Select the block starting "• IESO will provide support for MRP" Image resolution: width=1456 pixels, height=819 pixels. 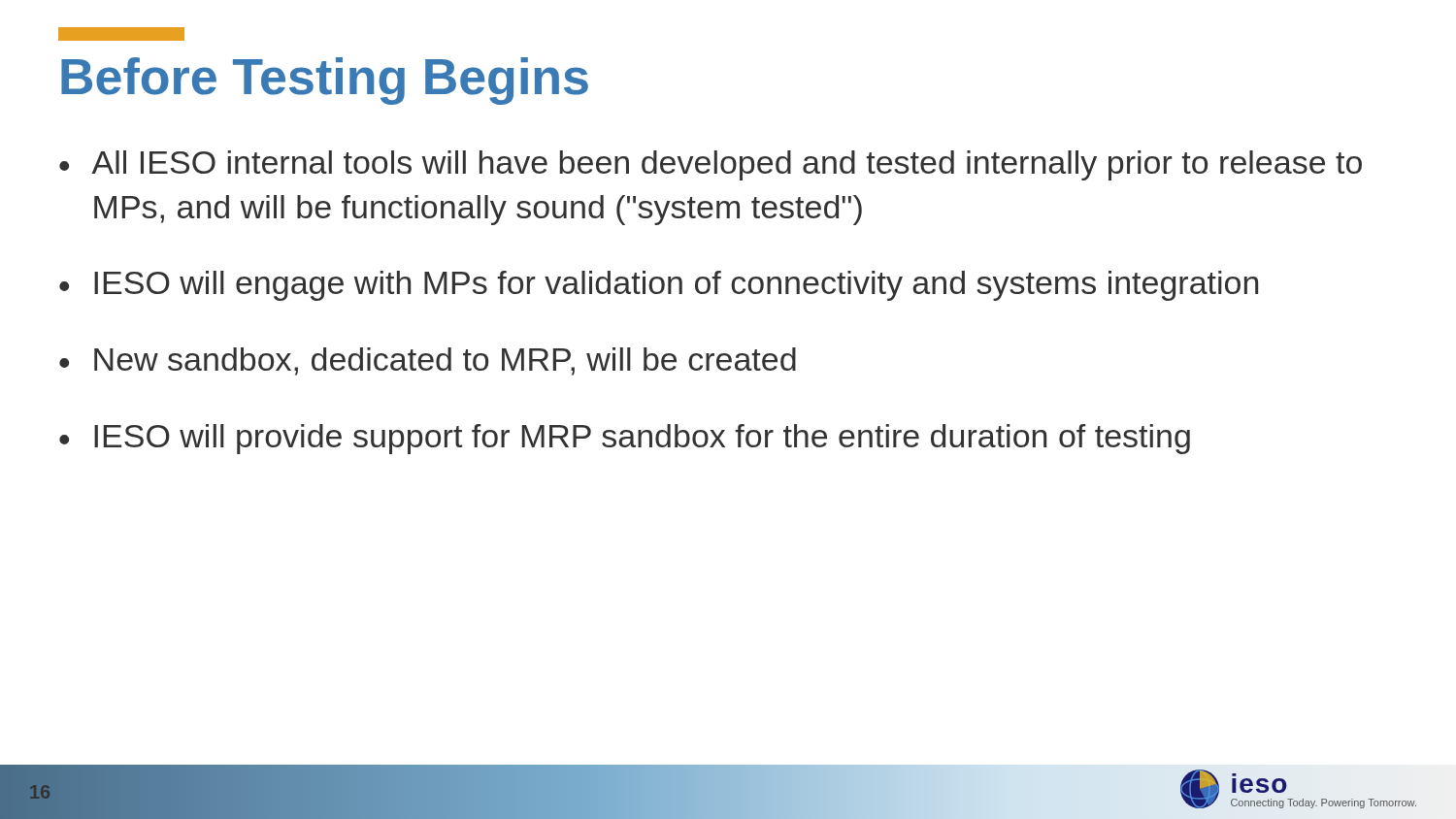click(625, 437)
